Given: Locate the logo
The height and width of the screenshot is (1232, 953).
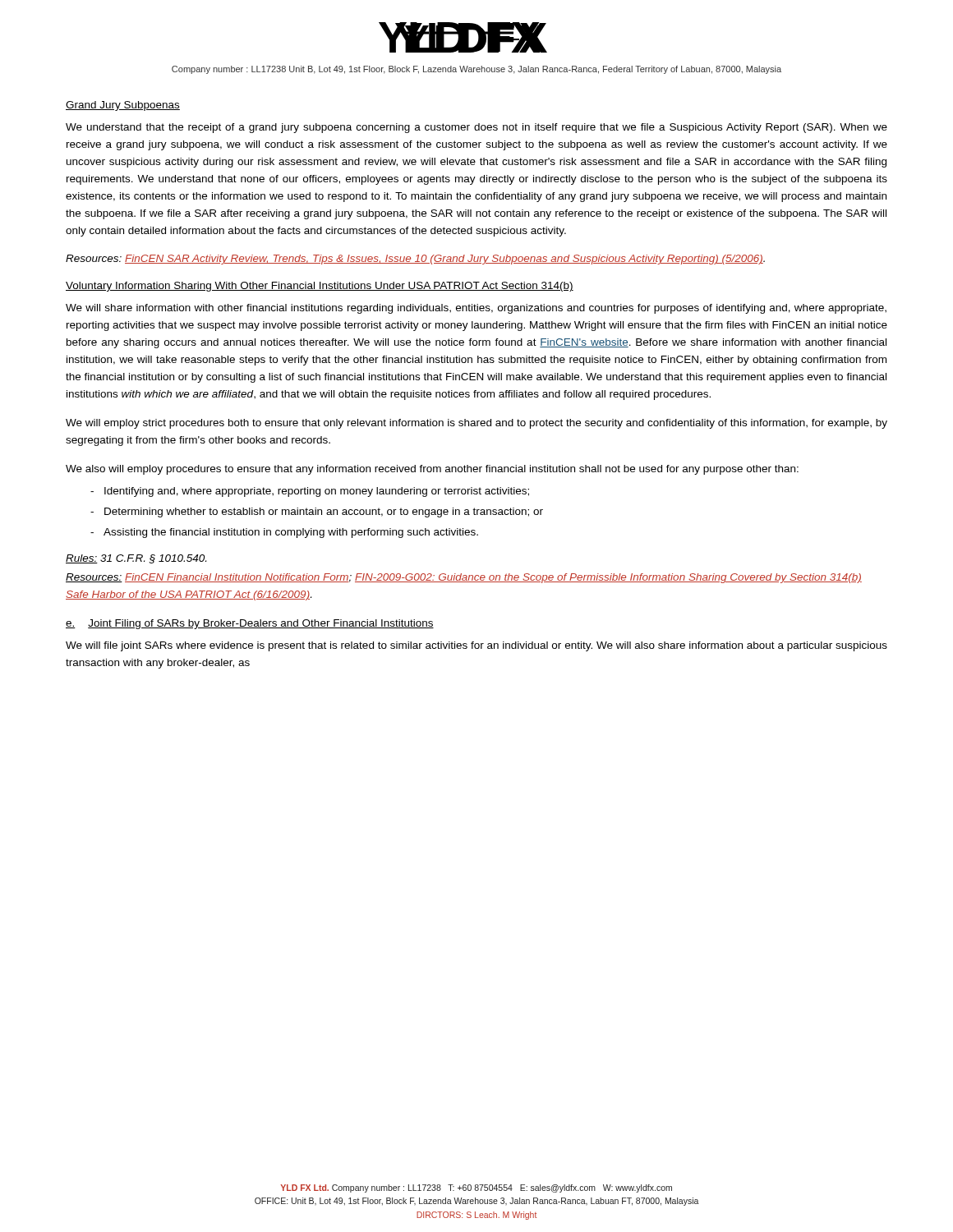Looking at the screenshot, I should coord(476,37).
